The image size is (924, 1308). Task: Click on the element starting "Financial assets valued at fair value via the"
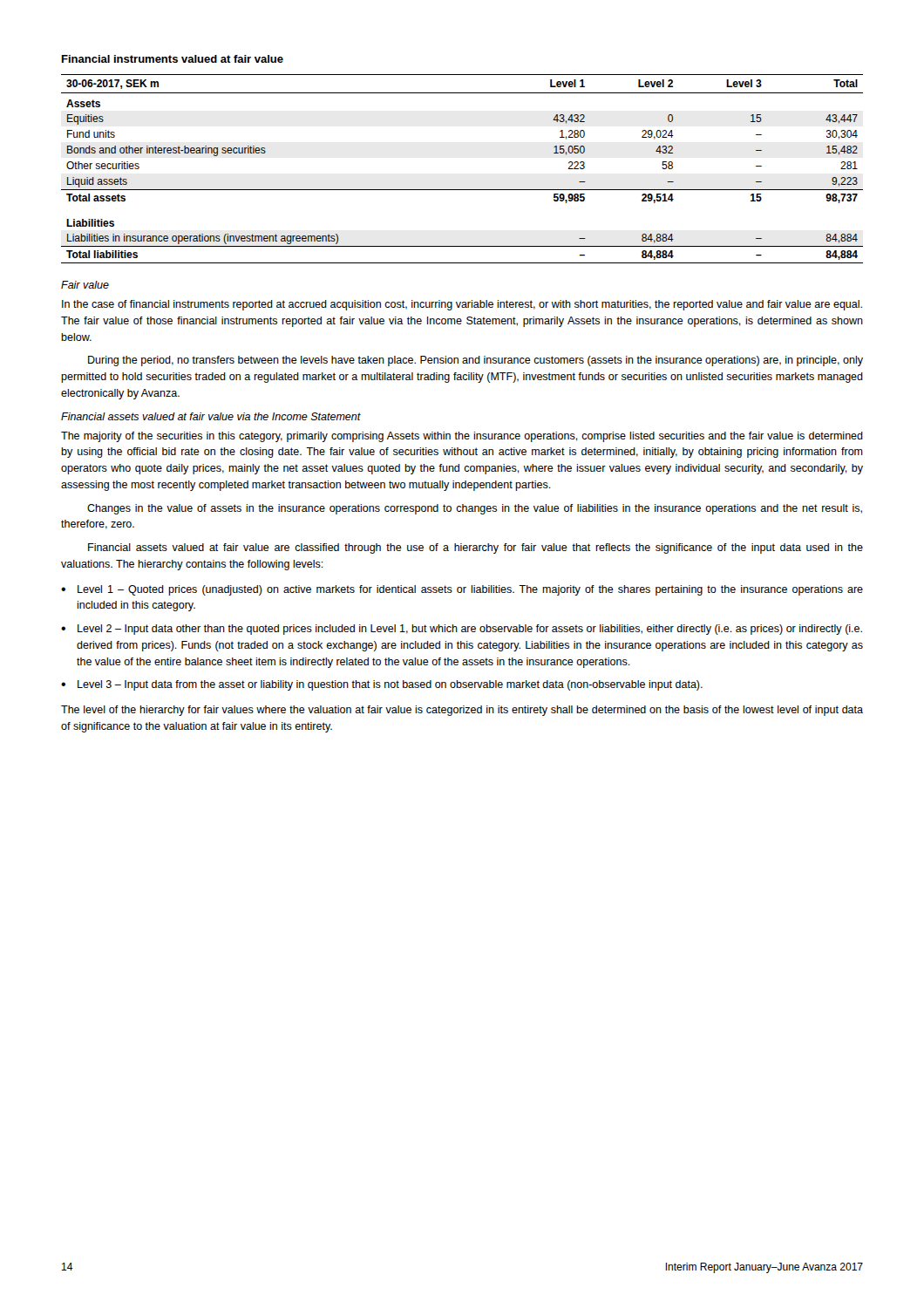tap(211, 416)
